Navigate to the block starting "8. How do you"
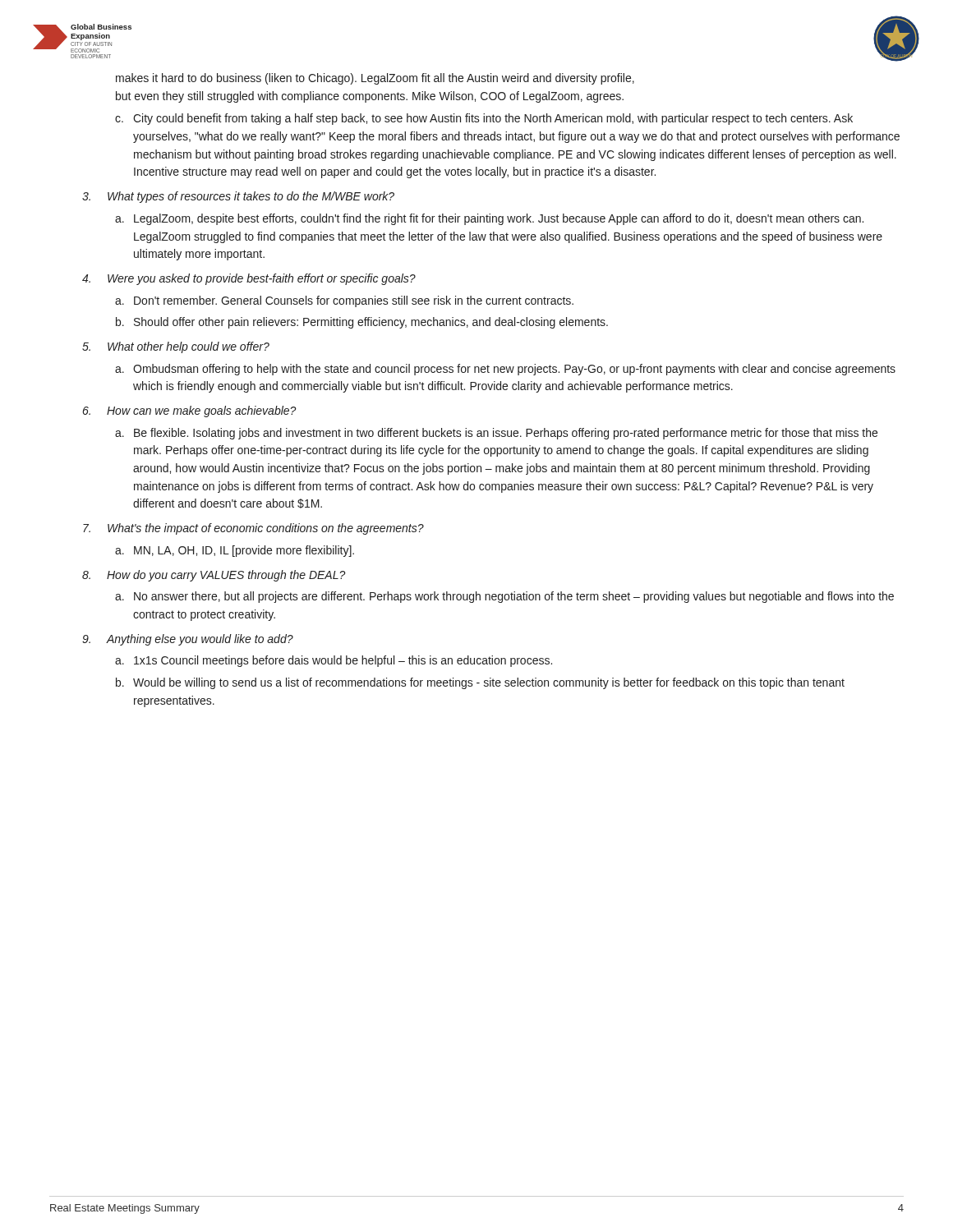 tap(214, 575)
